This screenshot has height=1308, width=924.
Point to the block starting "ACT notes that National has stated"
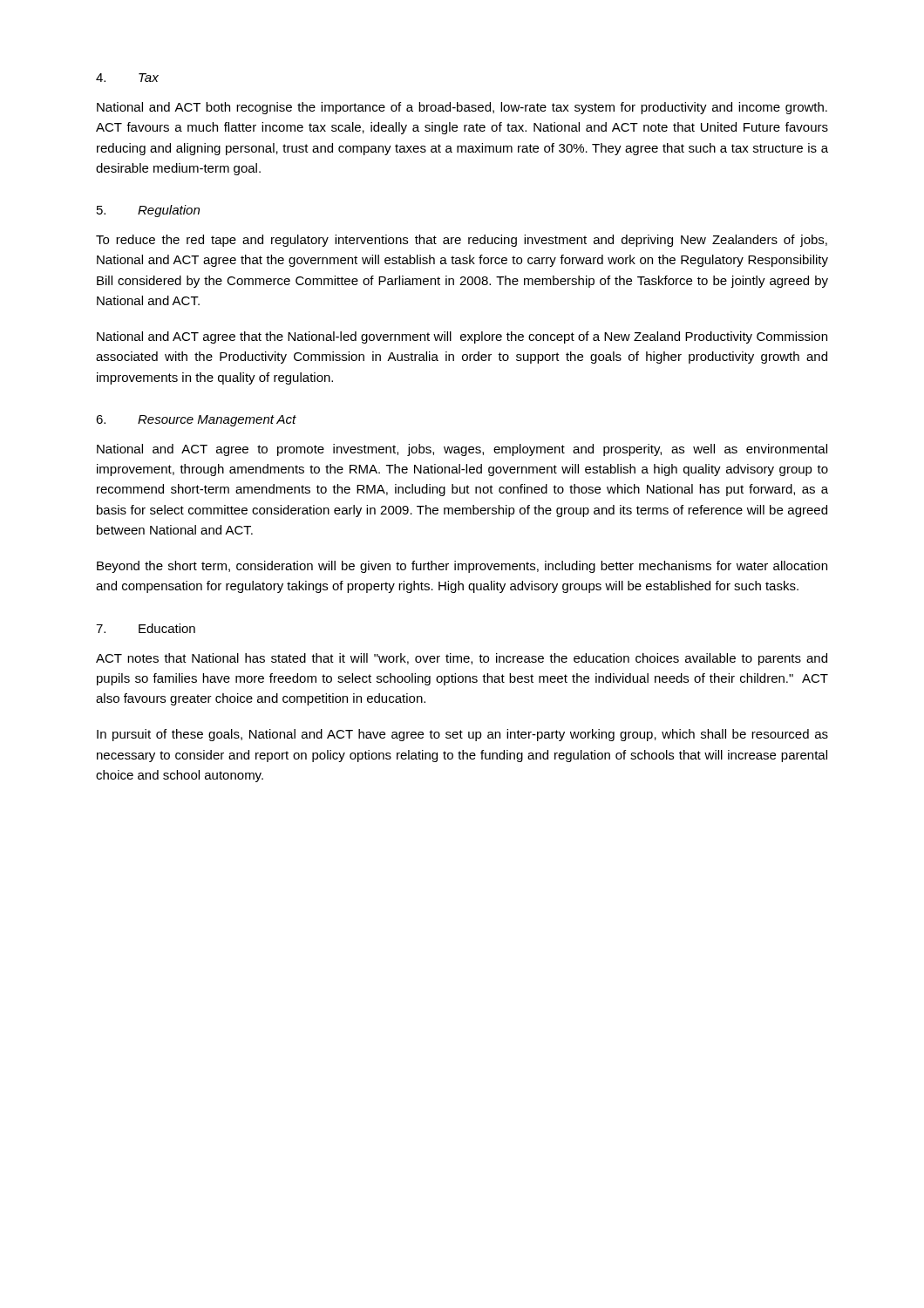[x=462, y=678]
